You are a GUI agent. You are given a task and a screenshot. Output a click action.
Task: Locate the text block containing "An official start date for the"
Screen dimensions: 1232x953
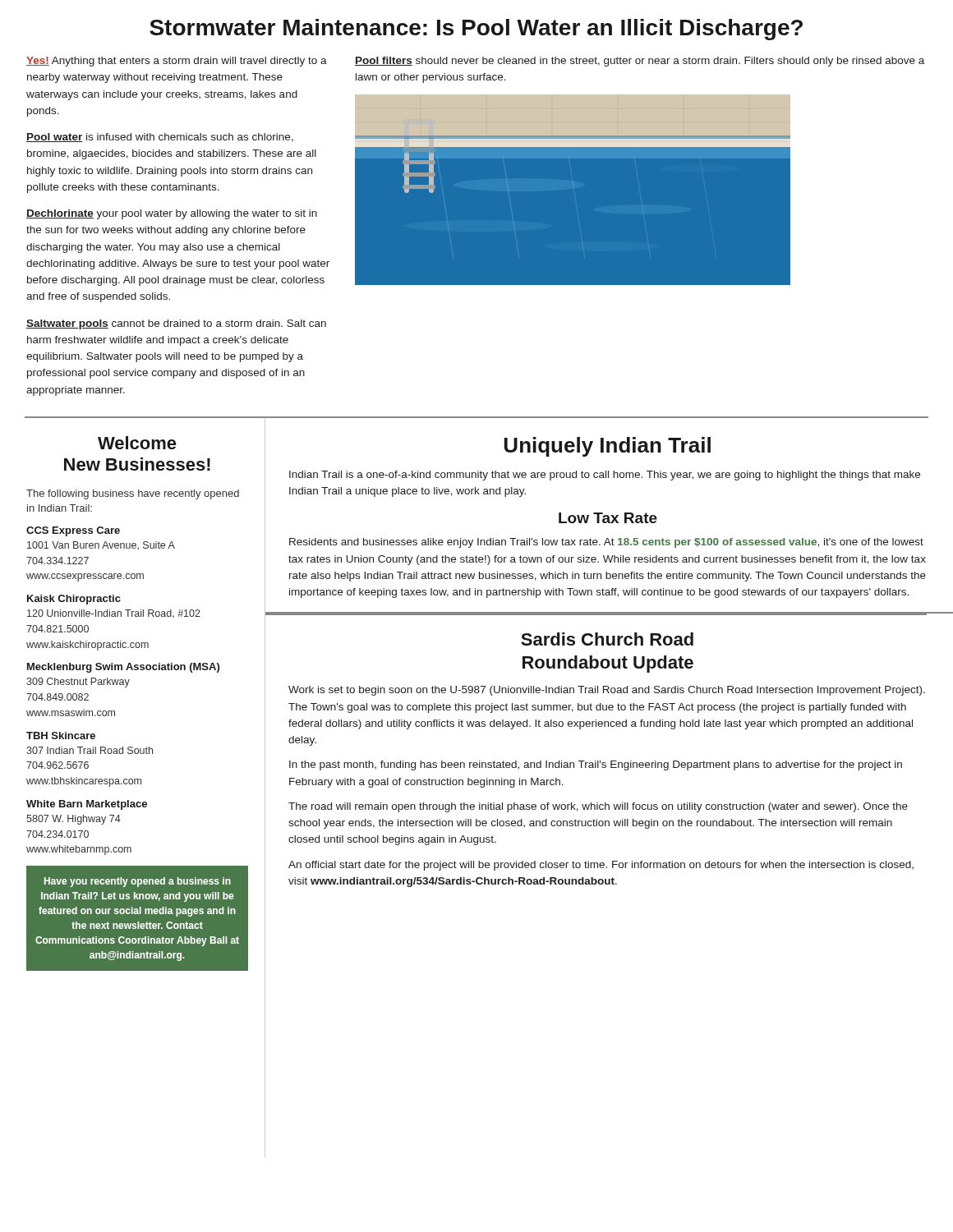(x=601, y=872)
